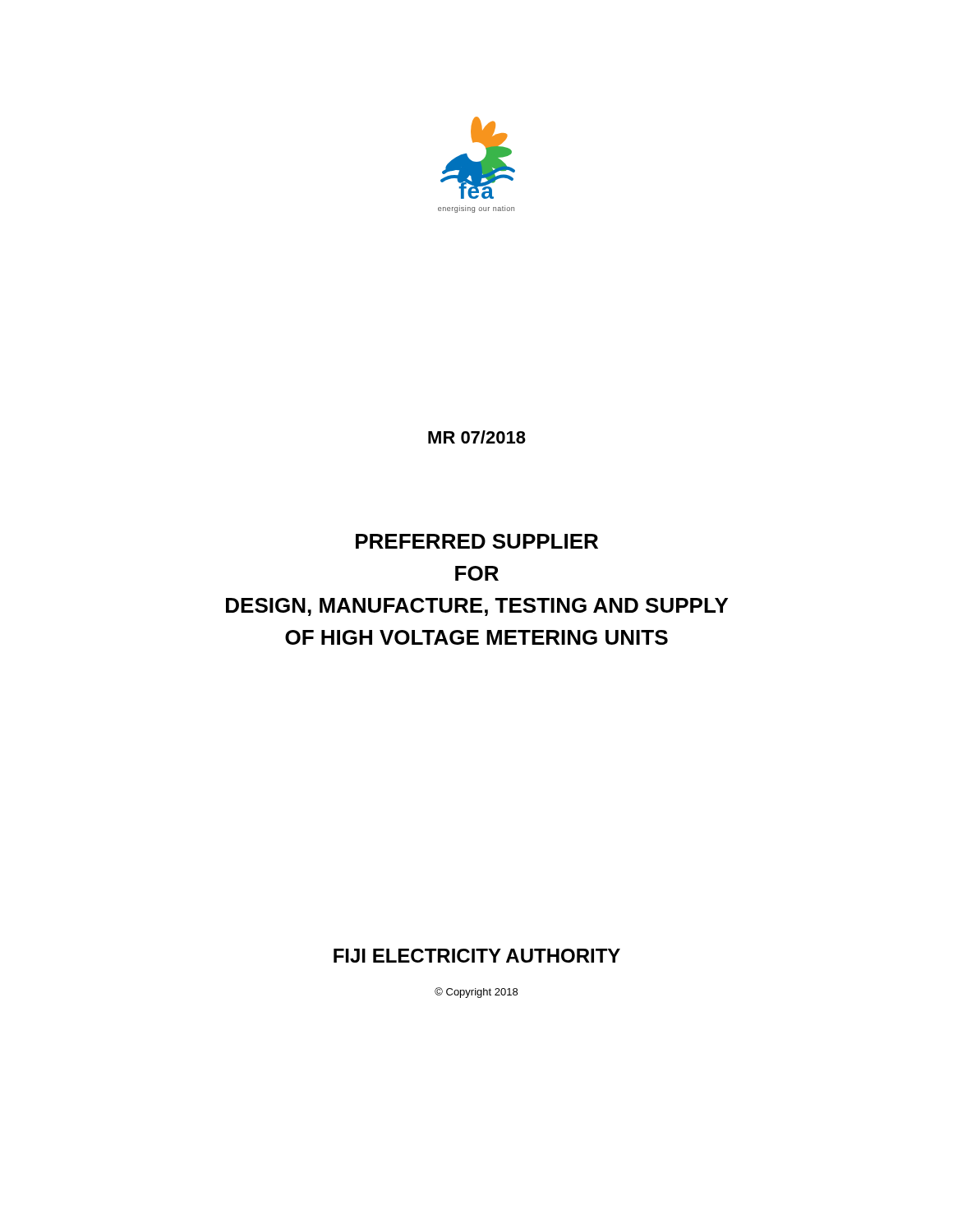Select the passage starting "FIJI ELECTRICITY AUTHORITY"
This screenshot has height=1232, width=953.
[476, 956]
